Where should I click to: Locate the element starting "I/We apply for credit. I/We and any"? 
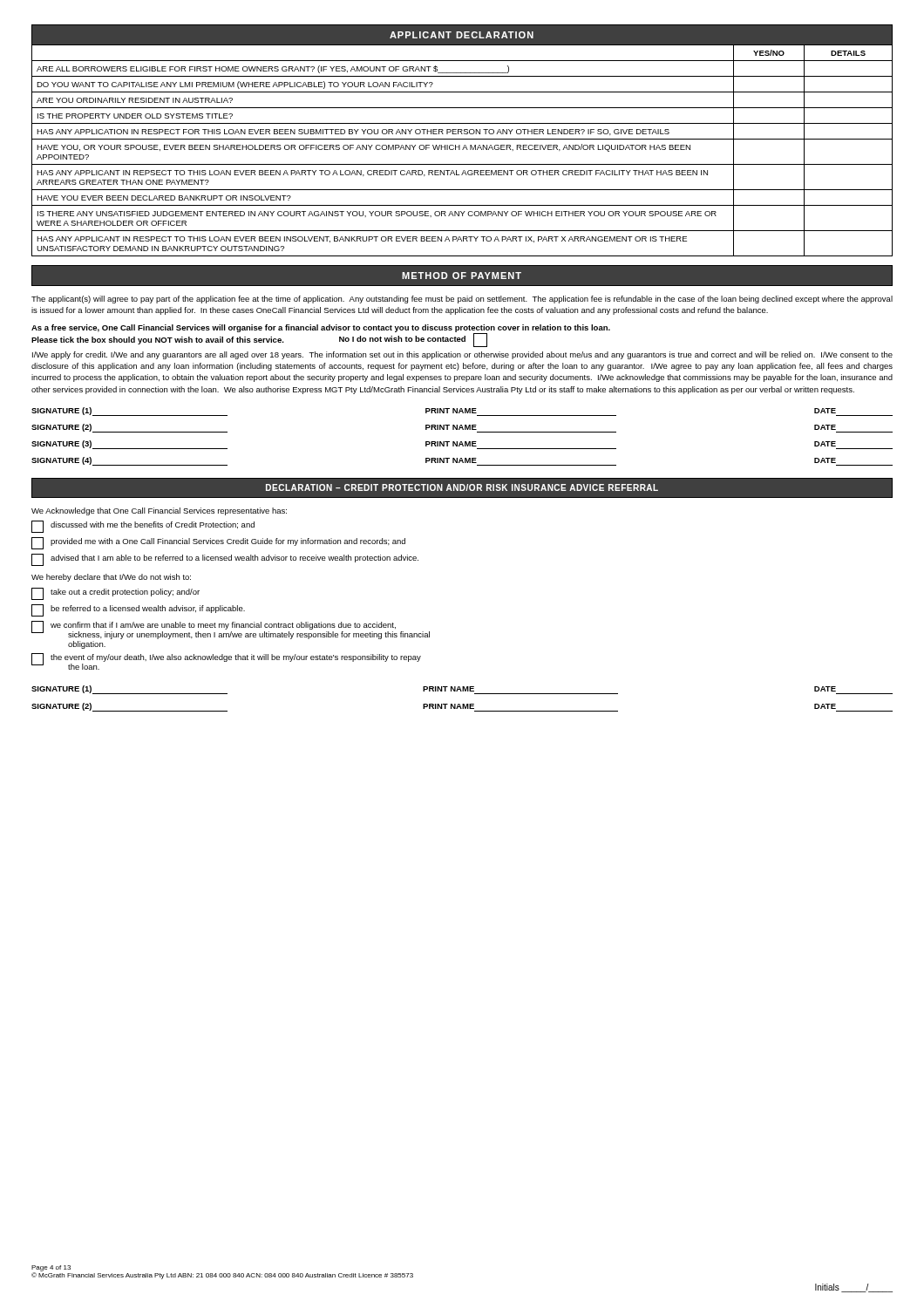pos(462,372)
